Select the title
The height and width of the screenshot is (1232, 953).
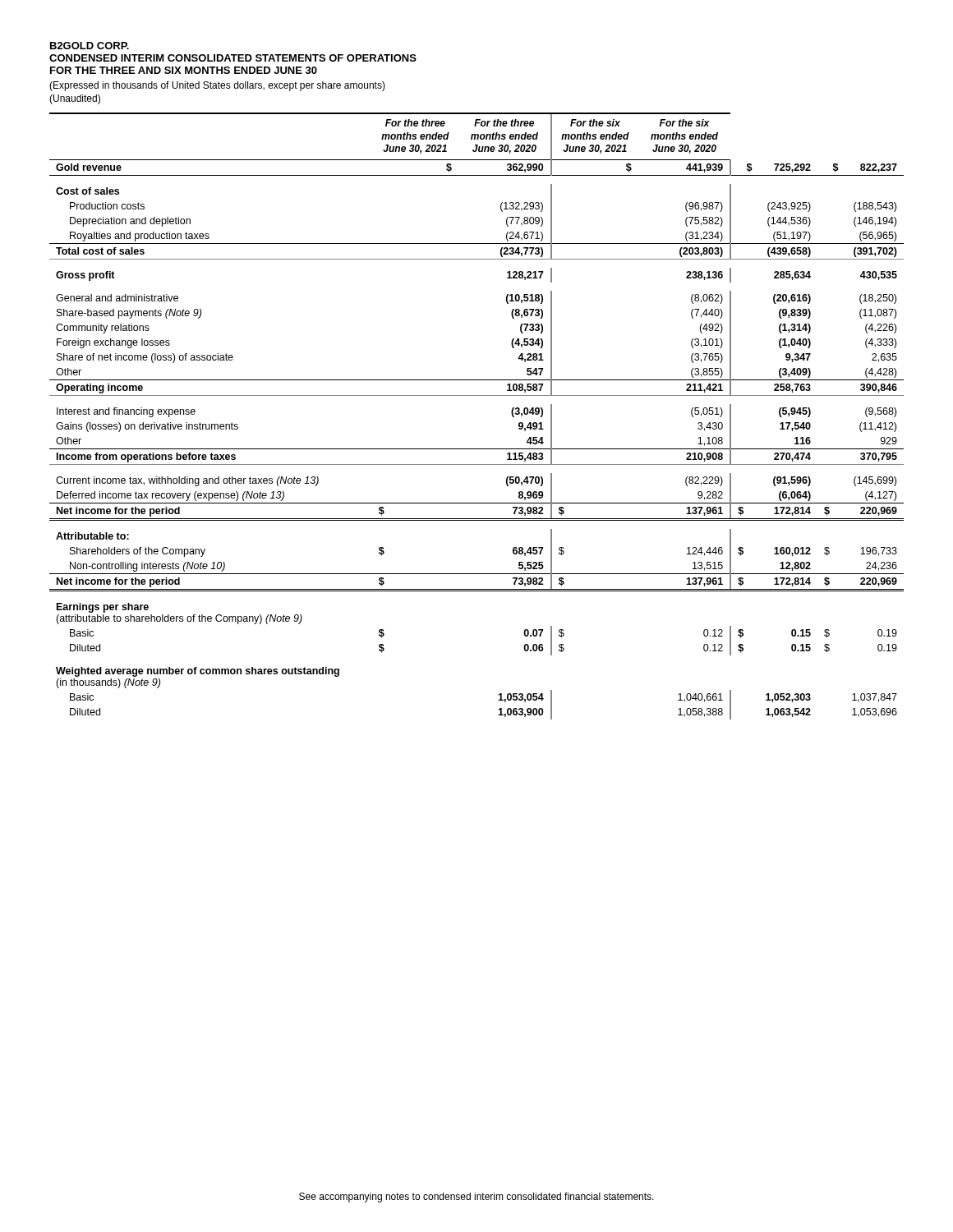click(476, 58)
